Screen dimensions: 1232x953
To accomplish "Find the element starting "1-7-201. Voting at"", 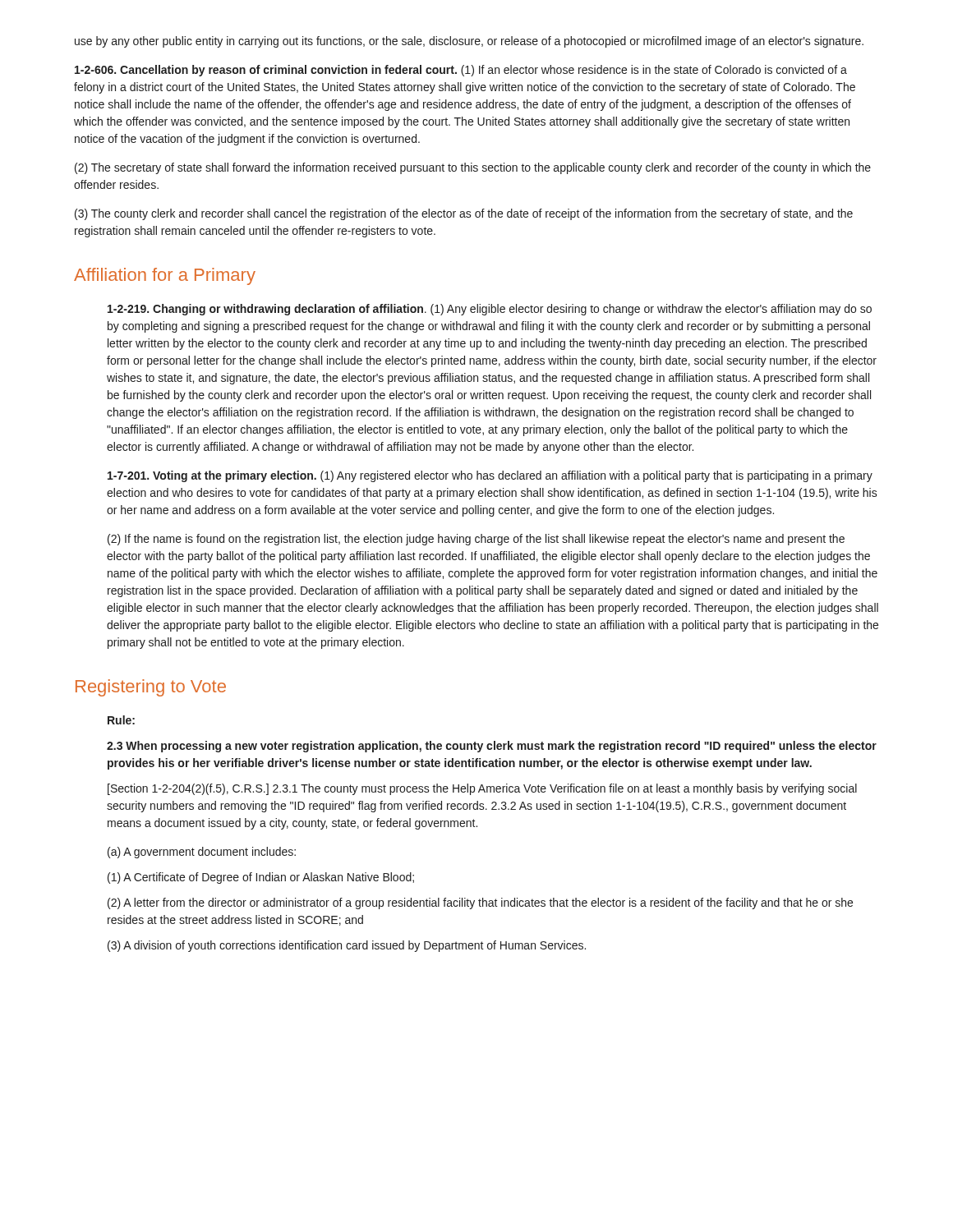I will [x=492, y=493].
